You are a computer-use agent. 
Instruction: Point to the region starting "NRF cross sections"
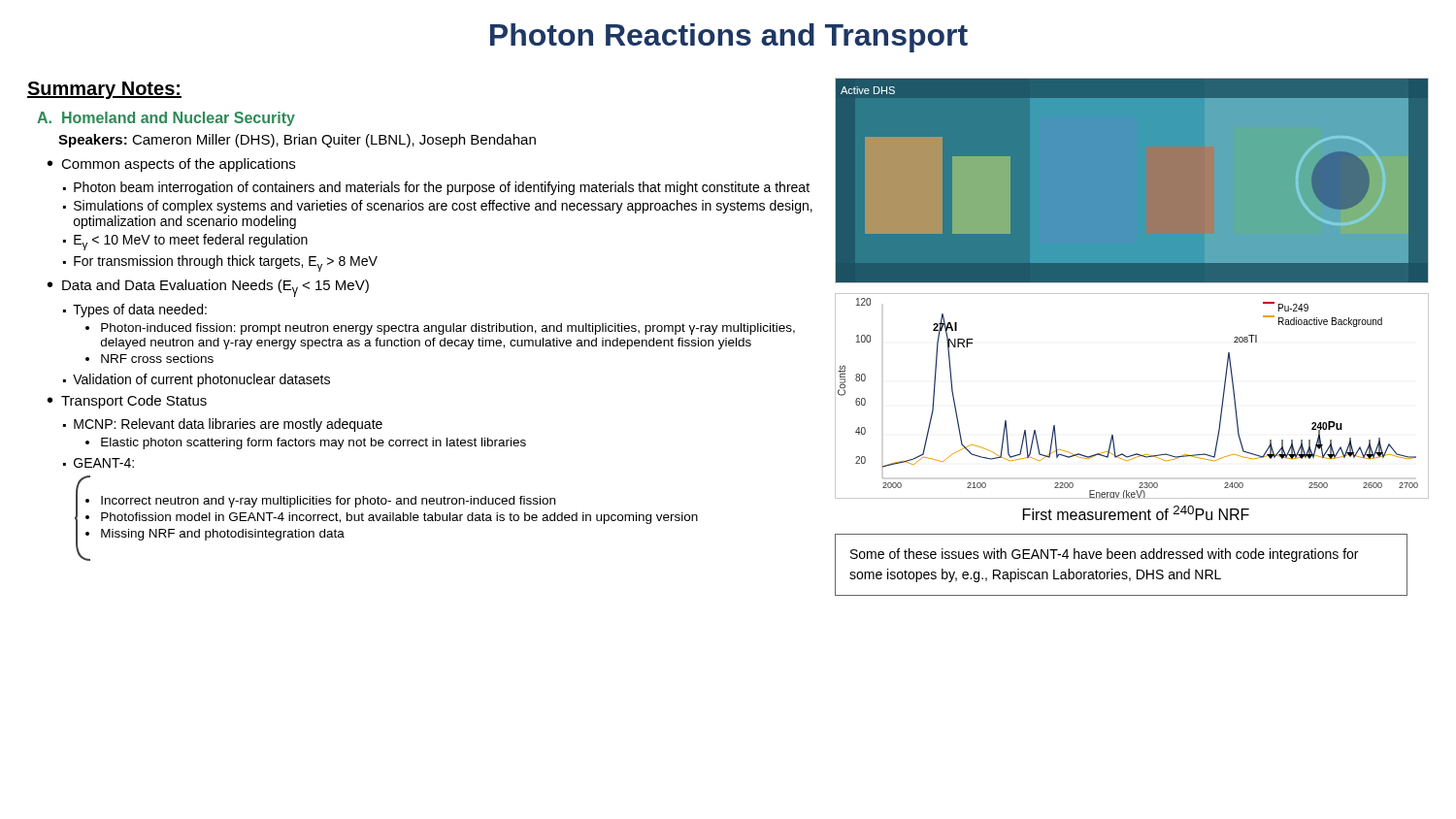pos(157,358)
